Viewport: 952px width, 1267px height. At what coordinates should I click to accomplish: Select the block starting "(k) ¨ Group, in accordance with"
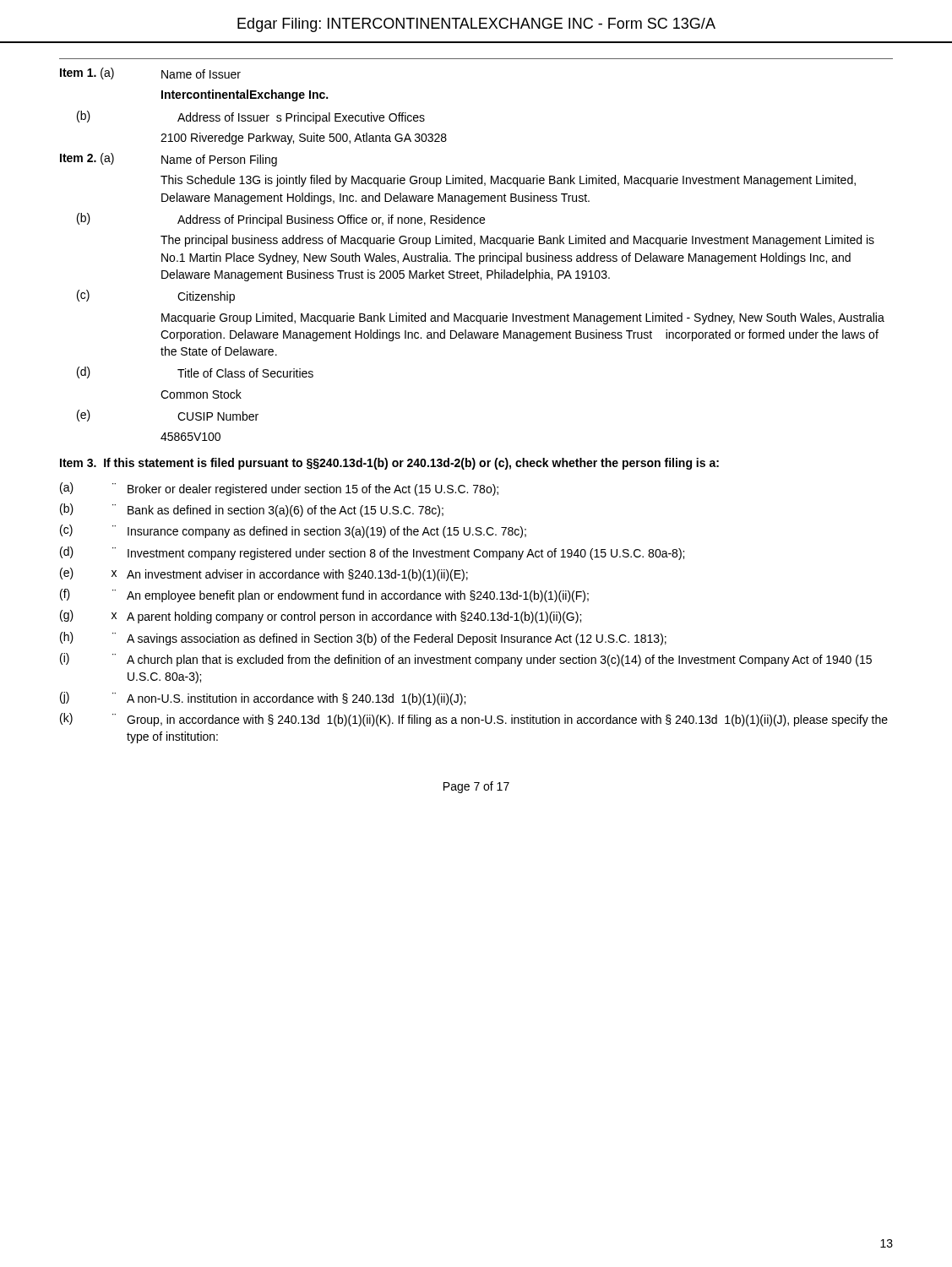(476, 728)
